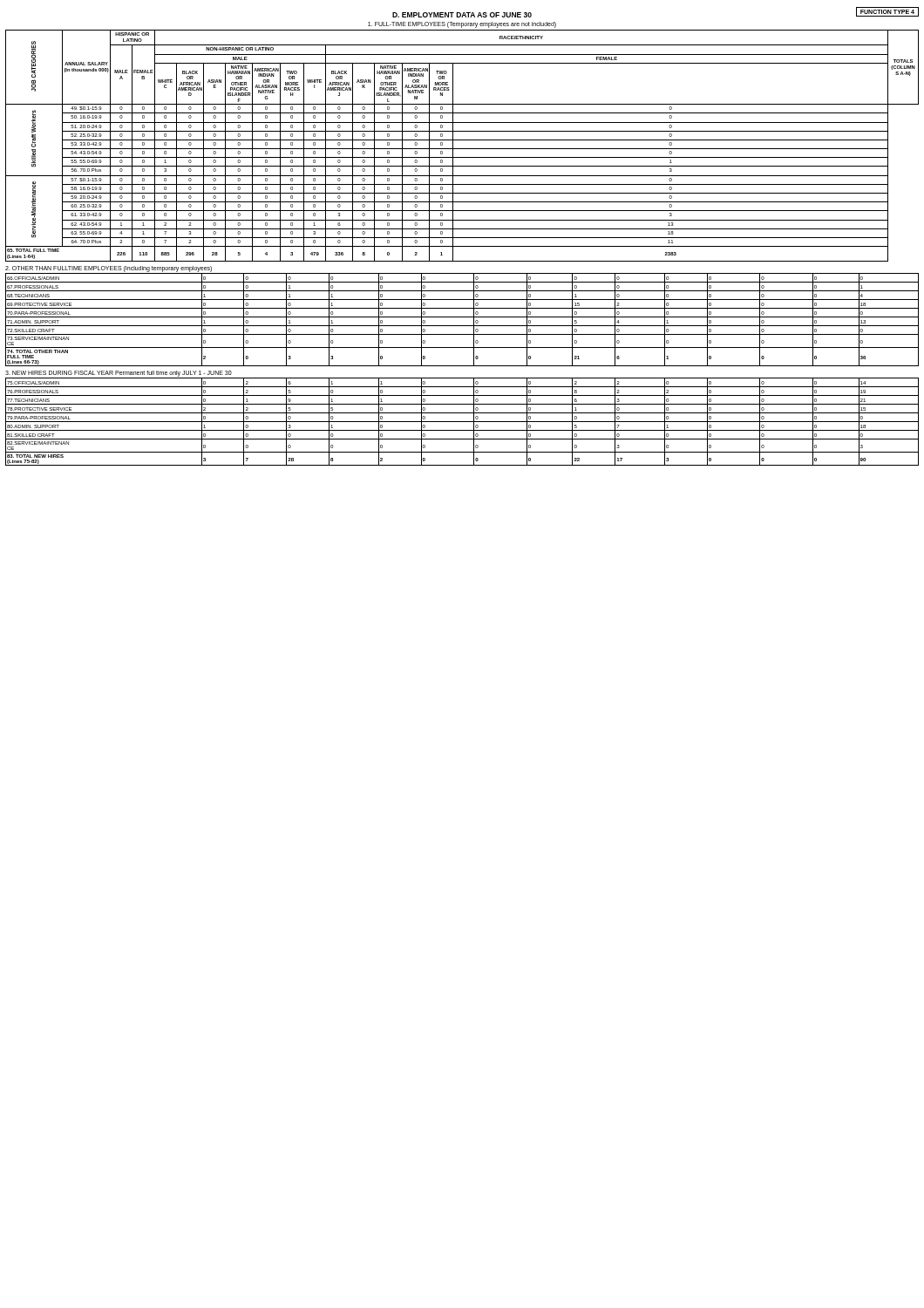Click on the text containing "FULL-TIME EMPLOYEES (Temporary employees are not included)"
Viewport: 924px width, 1308px height.
[x=462, y=24]
